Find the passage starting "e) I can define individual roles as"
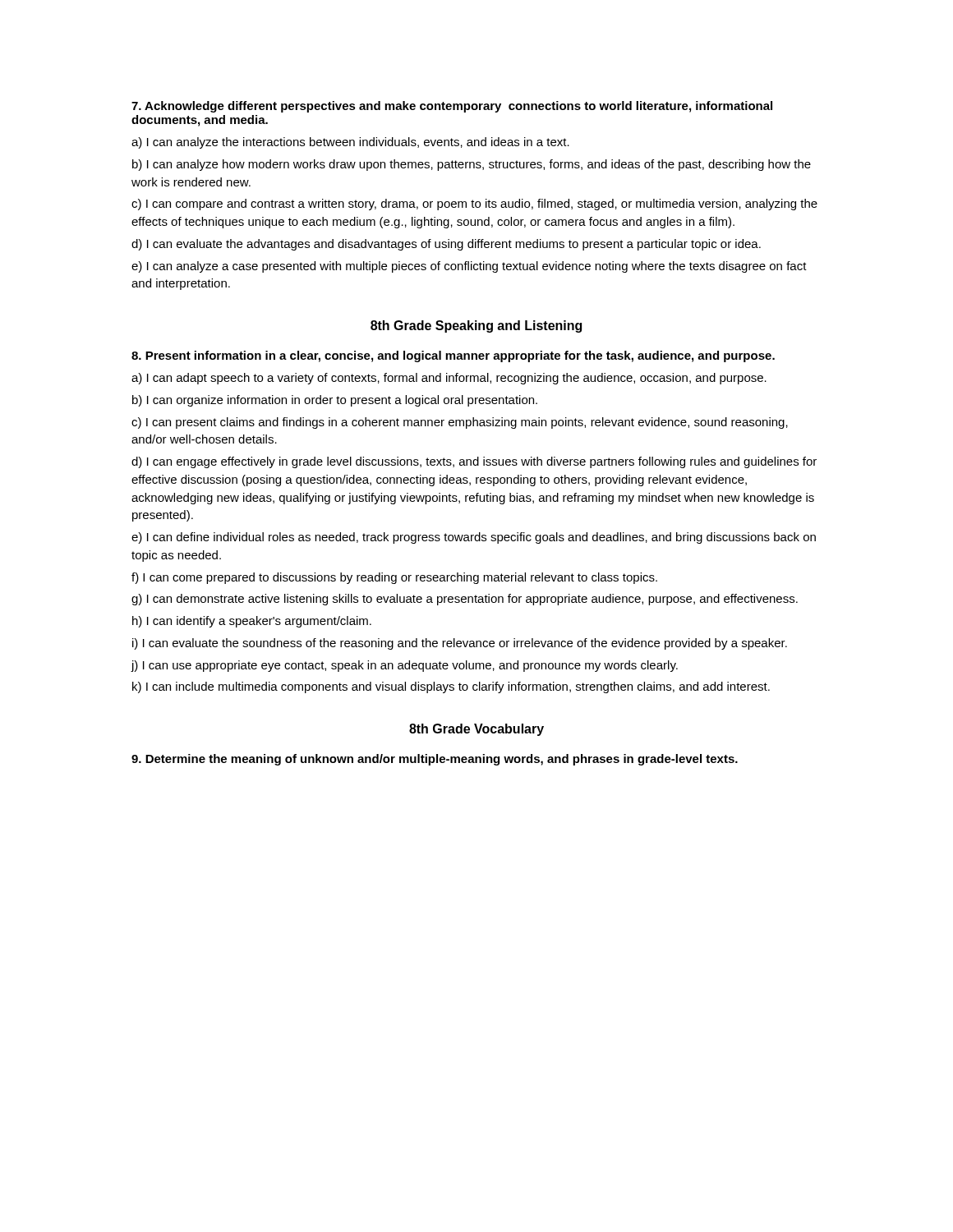 coord(474,546)
